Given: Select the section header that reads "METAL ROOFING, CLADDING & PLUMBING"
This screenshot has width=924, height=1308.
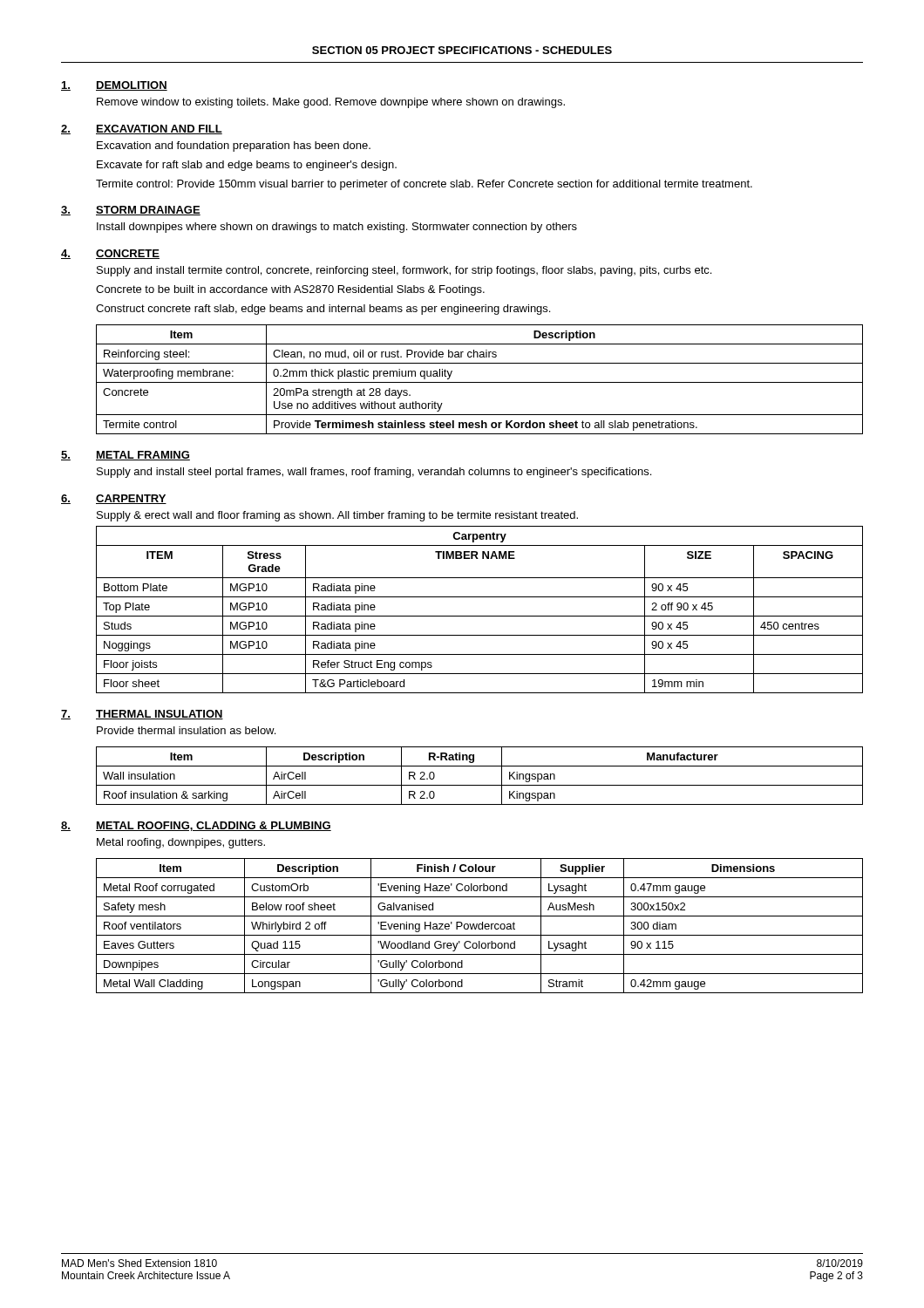Looking at the screenshot, I should 213,826.
